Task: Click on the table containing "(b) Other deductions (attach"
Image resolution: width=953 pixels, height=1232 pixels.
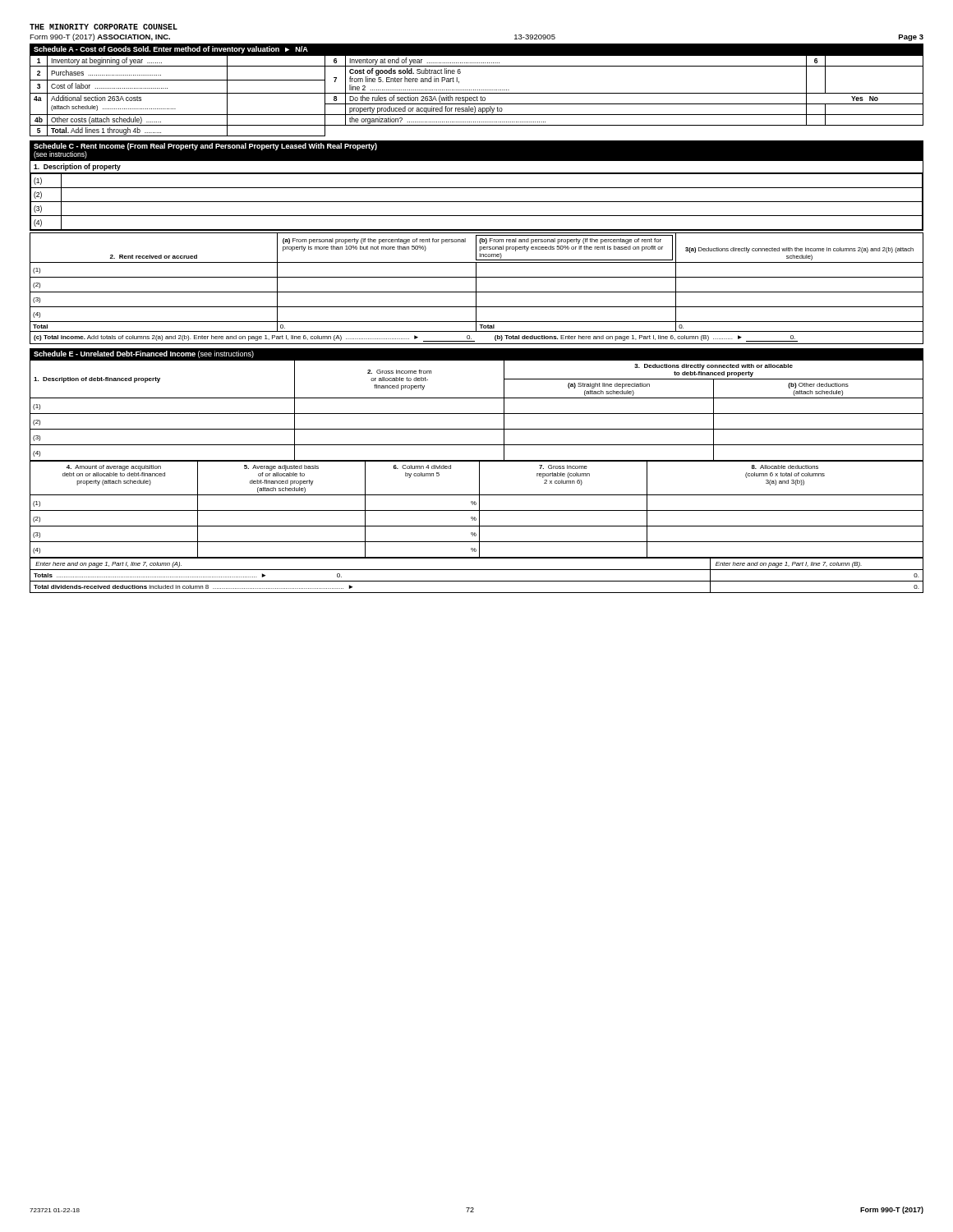Action: tap(476, 410)
